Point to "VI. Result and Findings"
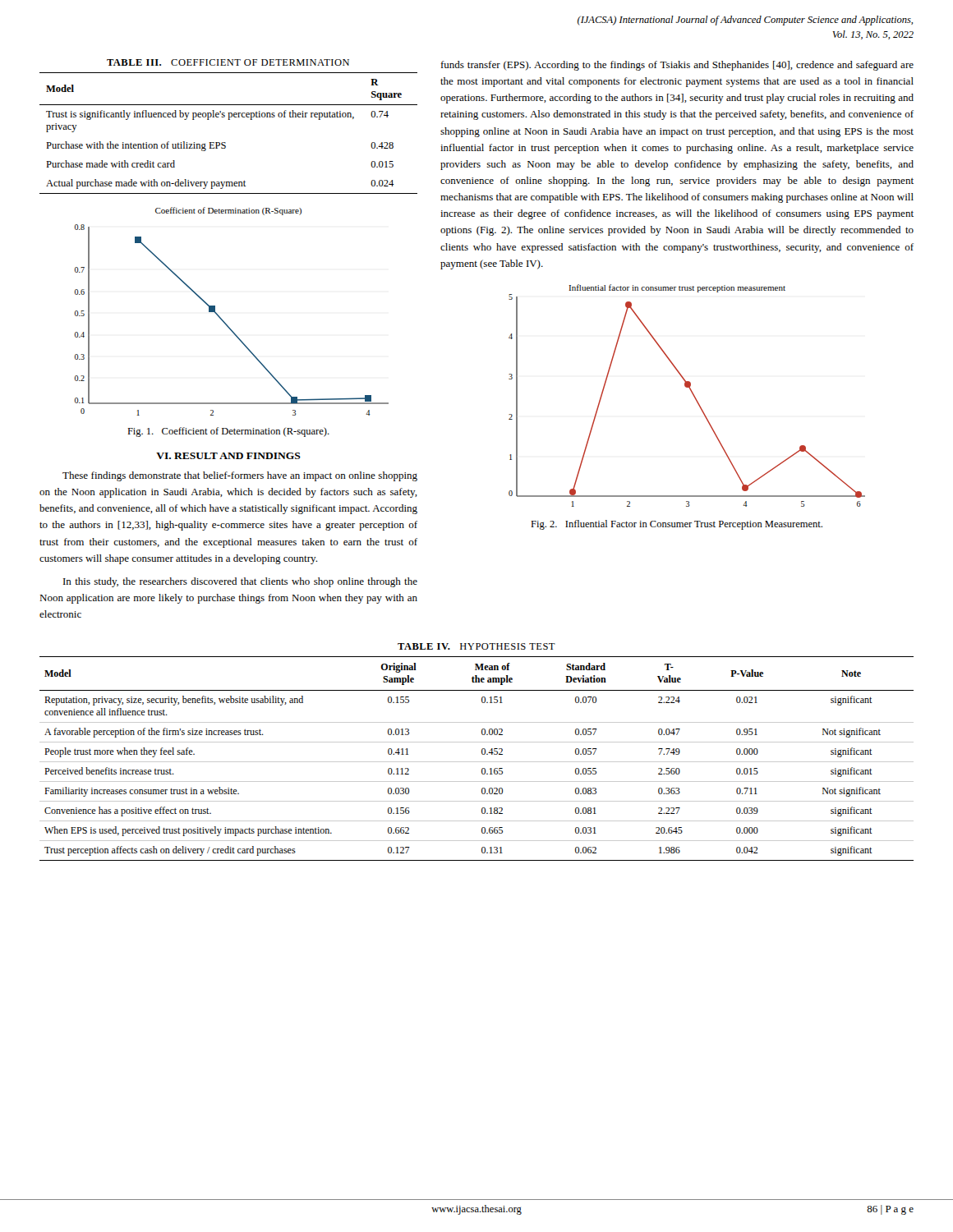The width and height of the screenshot is (953, 1232). pyautogui.click(x=228, y=455)
